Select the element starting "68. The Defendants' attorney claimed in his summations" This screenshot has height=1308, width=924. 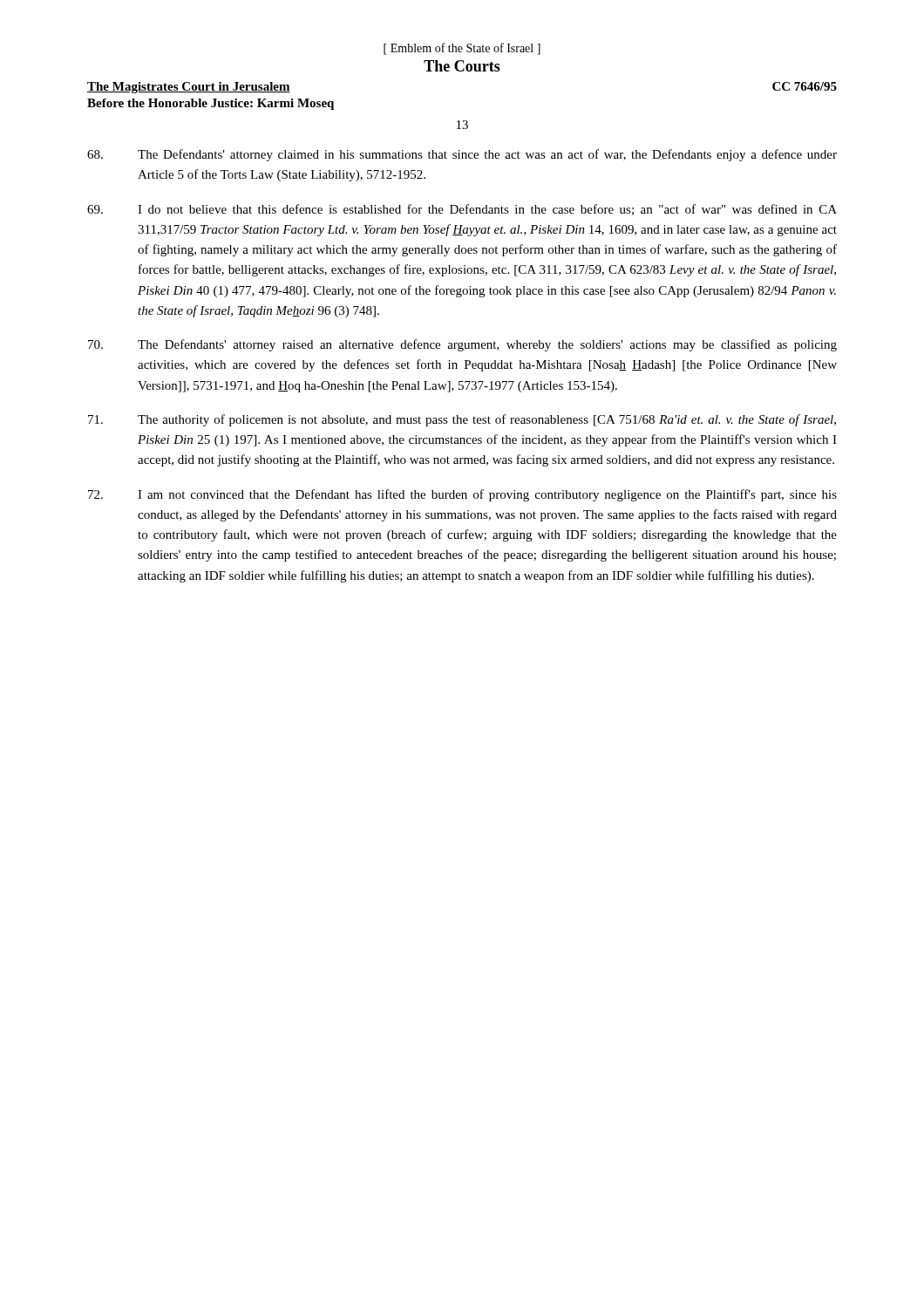462,165
